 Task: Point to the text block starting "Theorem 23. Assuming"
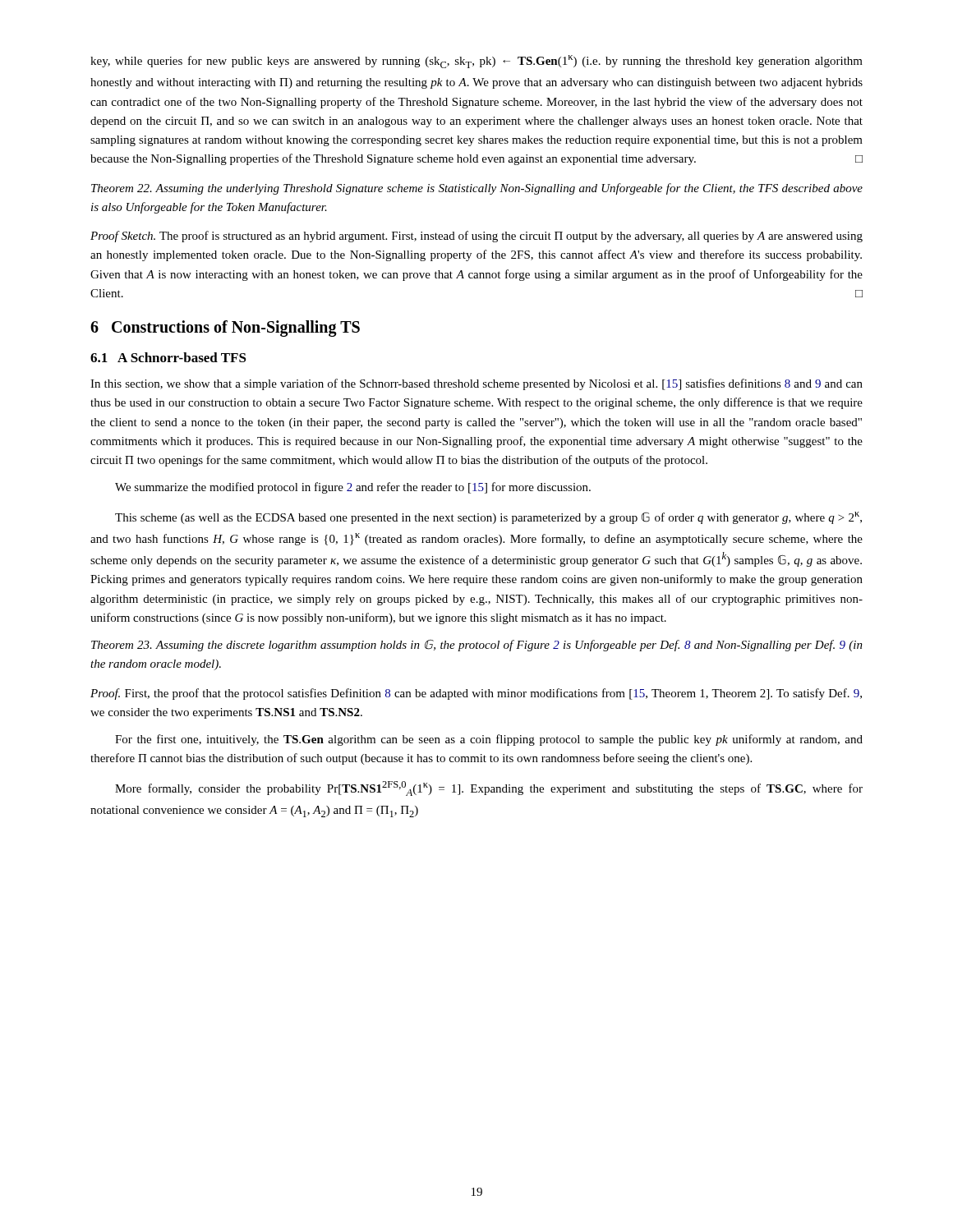click(476, 655)
